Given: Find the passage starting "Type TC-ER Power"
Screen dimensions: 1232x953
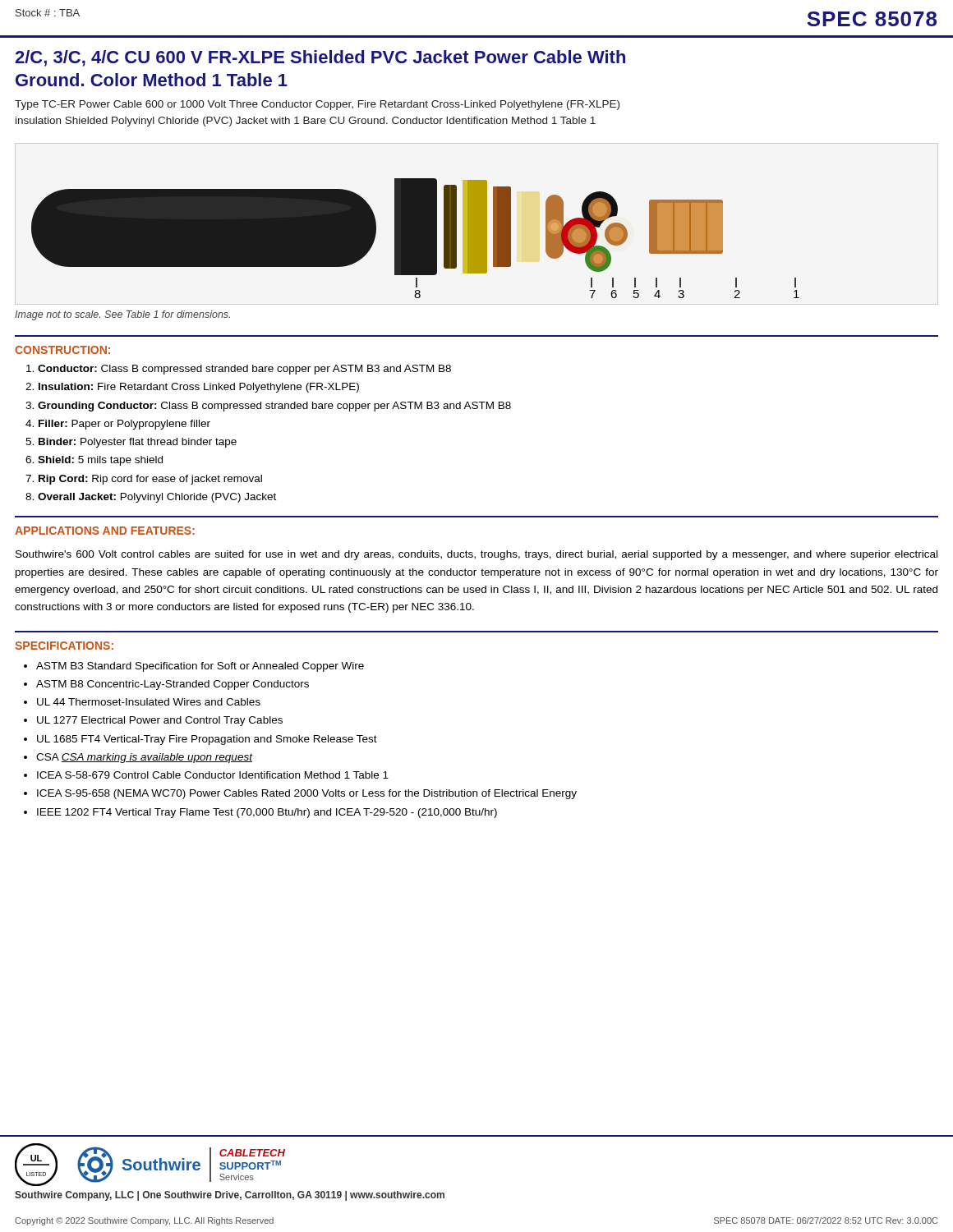Looking at the screenshot, I should 318,112.
